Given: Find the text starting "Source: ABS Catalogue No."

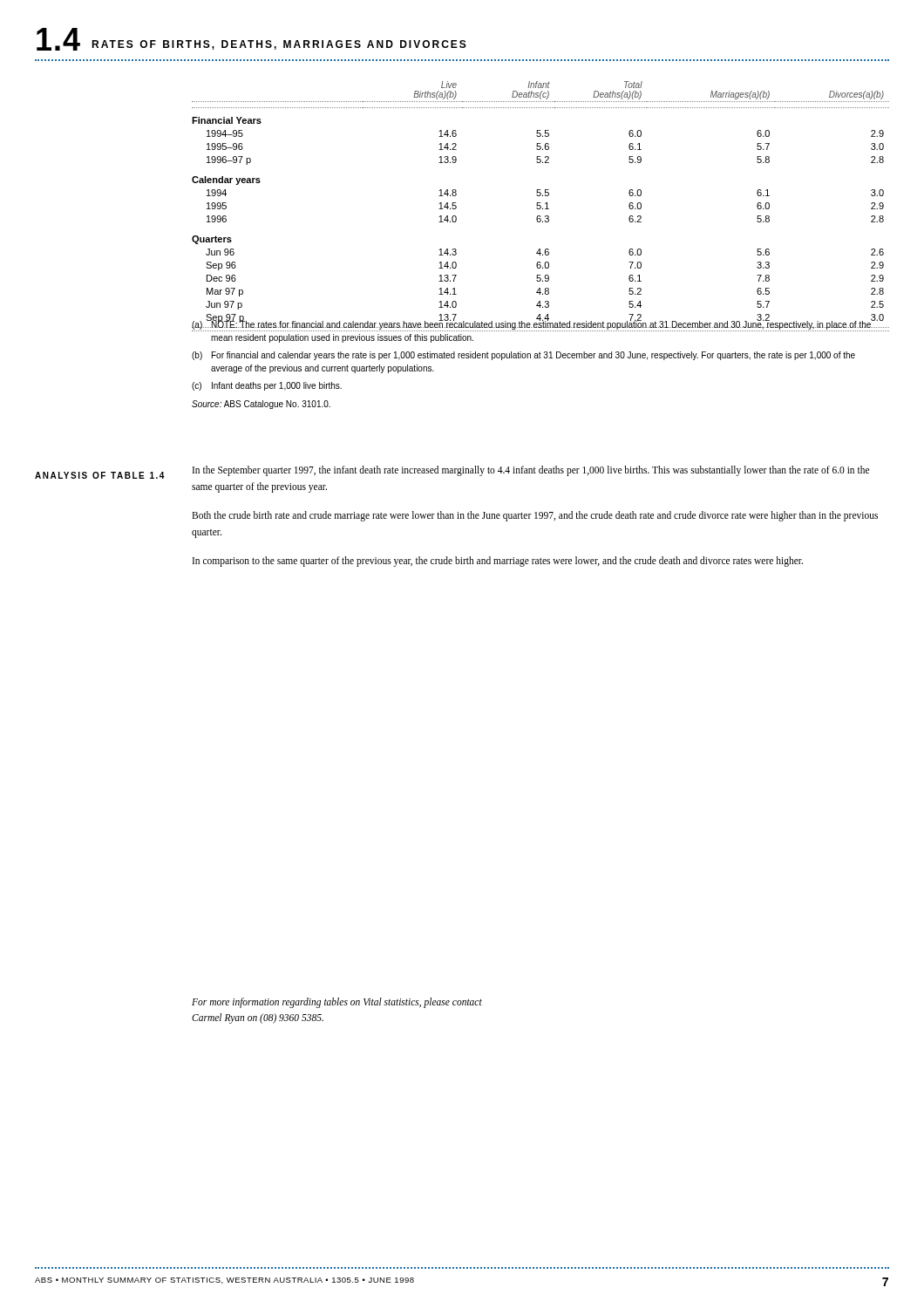Looking at the screenshot, I should (x=261, y=404).
